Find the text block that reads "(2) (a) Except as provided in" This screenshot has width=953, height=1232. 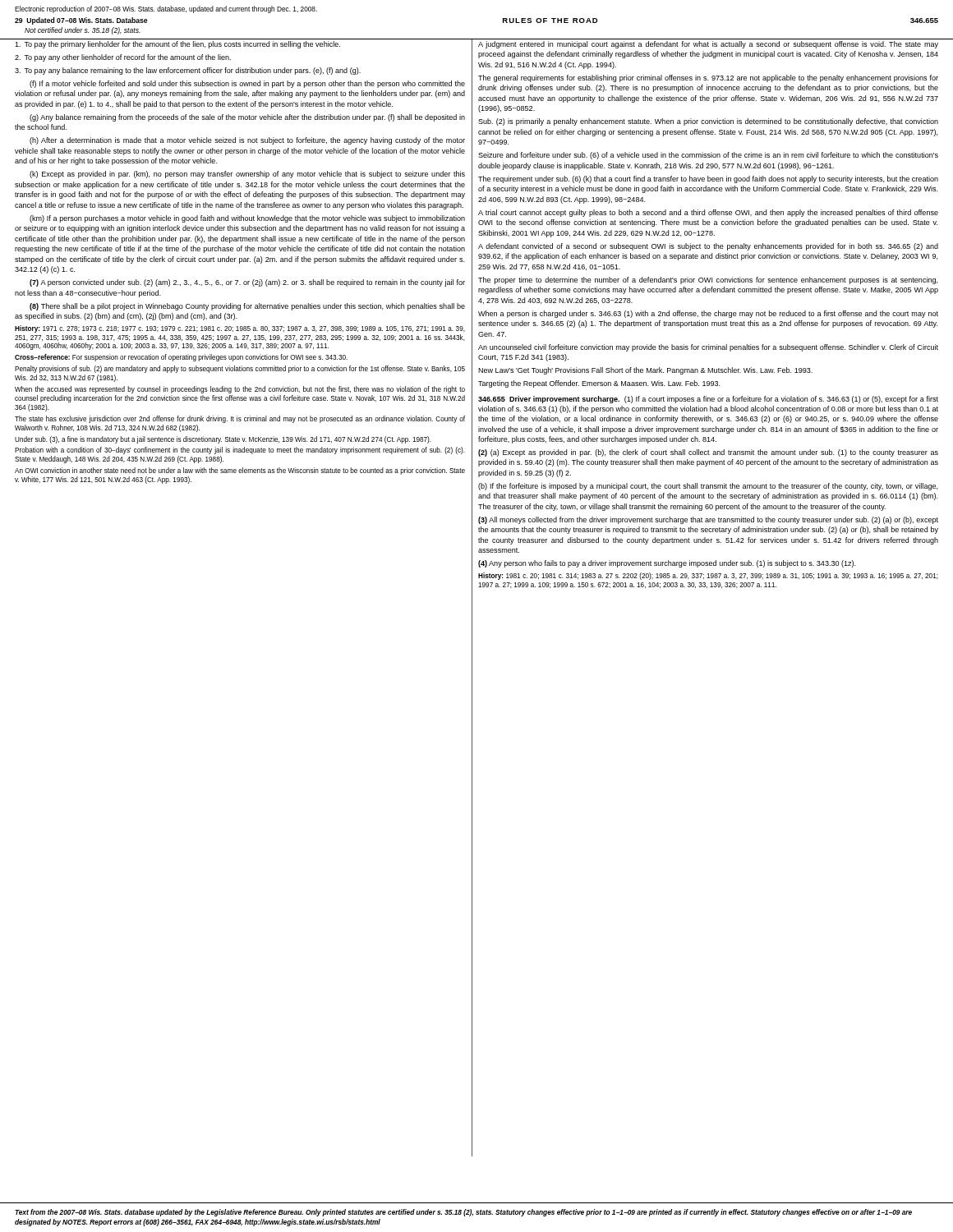[x=708, y=463]
